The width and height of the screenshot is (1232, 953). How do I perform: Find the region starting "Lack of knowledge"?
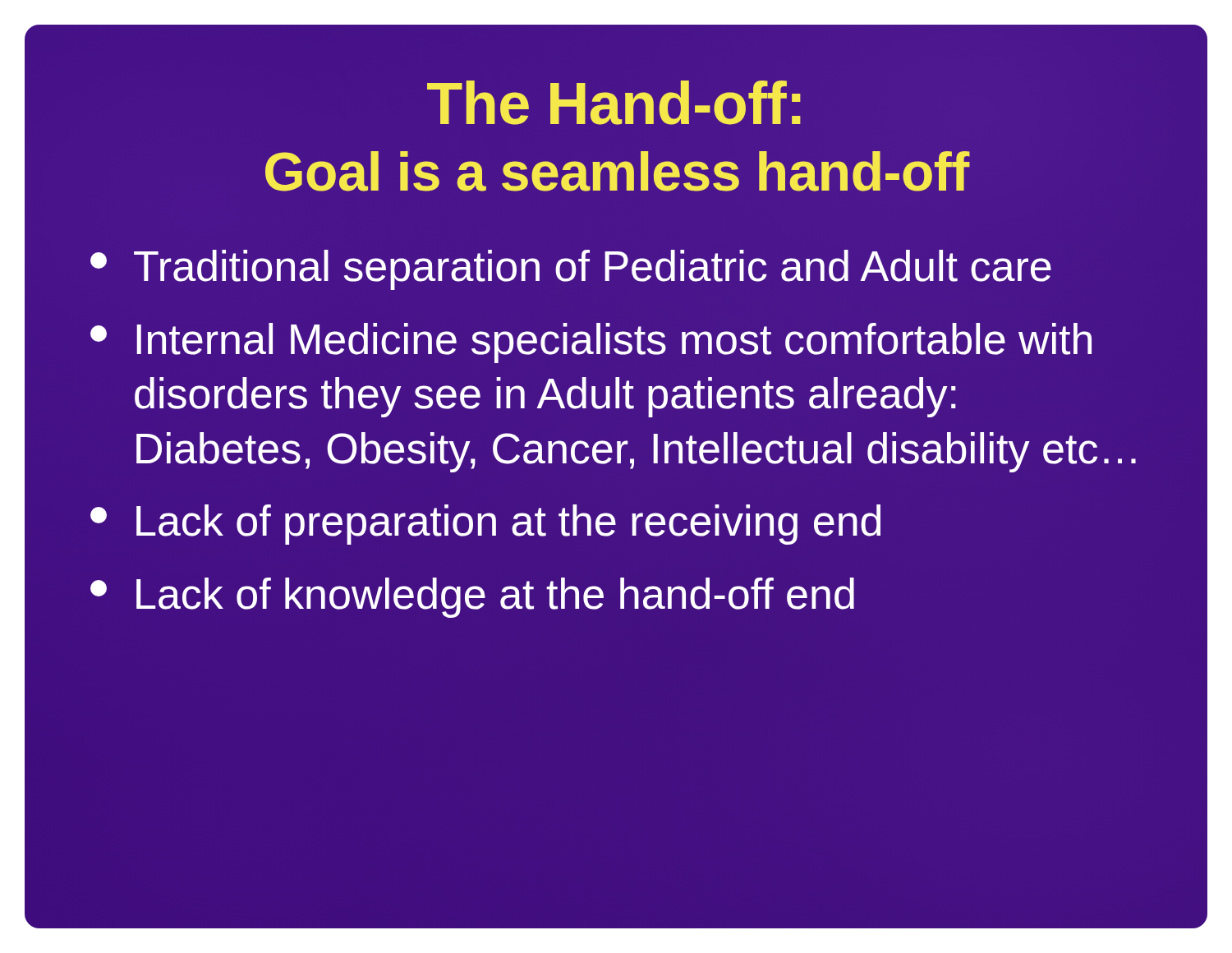click(x=616, y=594)
